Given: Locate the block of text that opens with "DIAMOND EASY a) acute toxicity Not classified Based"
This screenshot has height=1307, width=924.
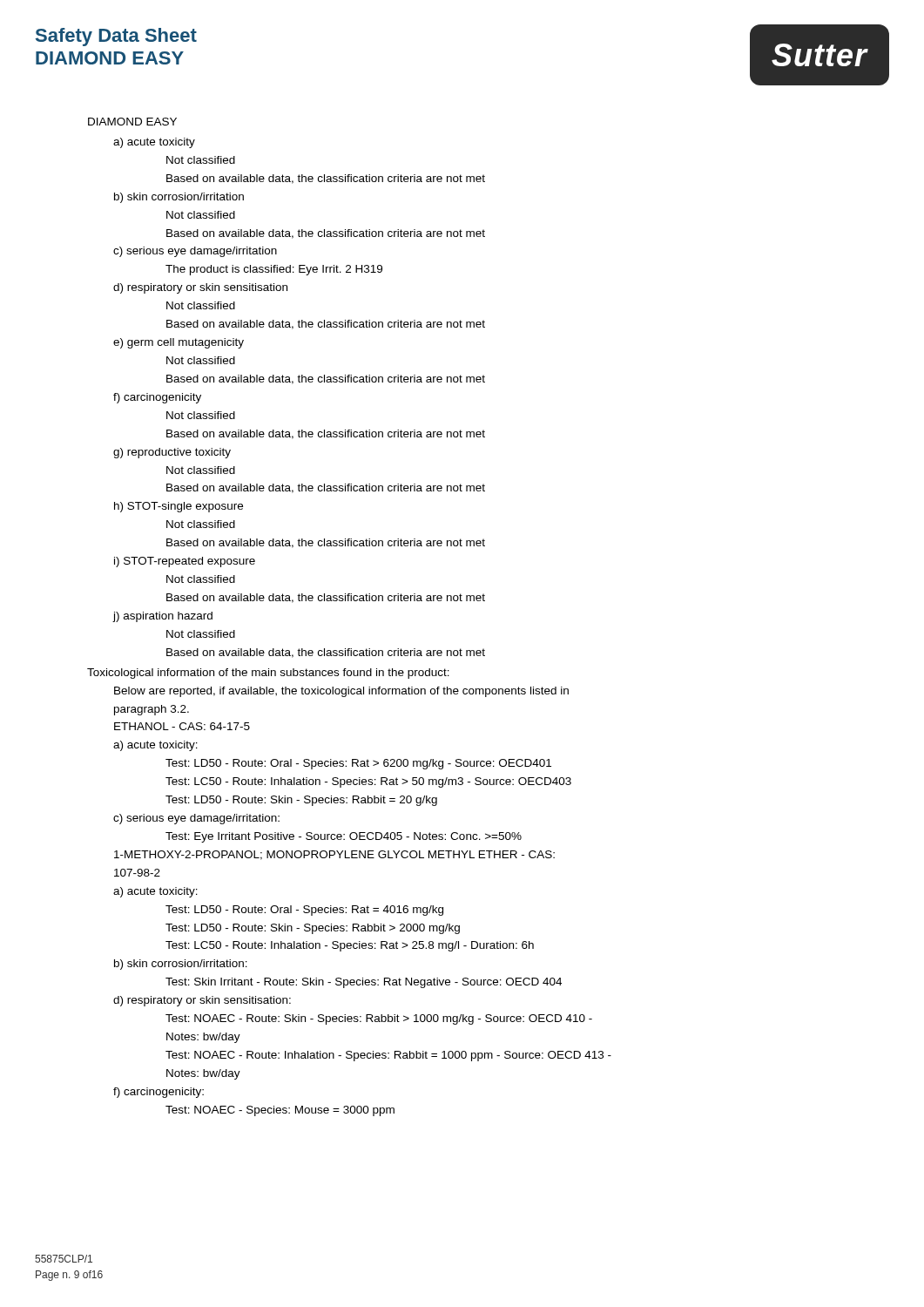Looking at the screenshot, I should [x=132, y=122].
